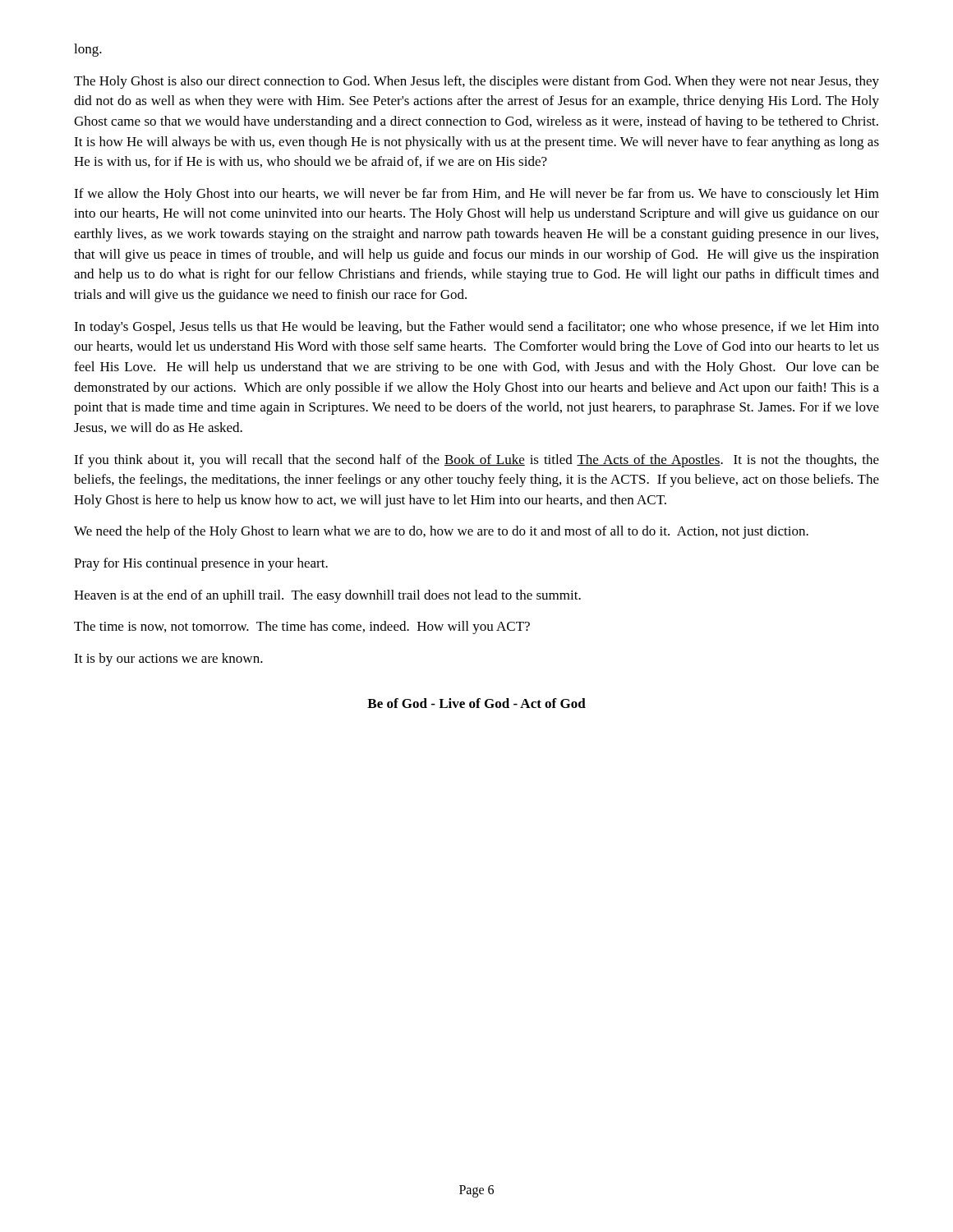953x1232 pixels.
Task: Locate the text block starting "The time is now,"
Action: [x=302, y=627]
